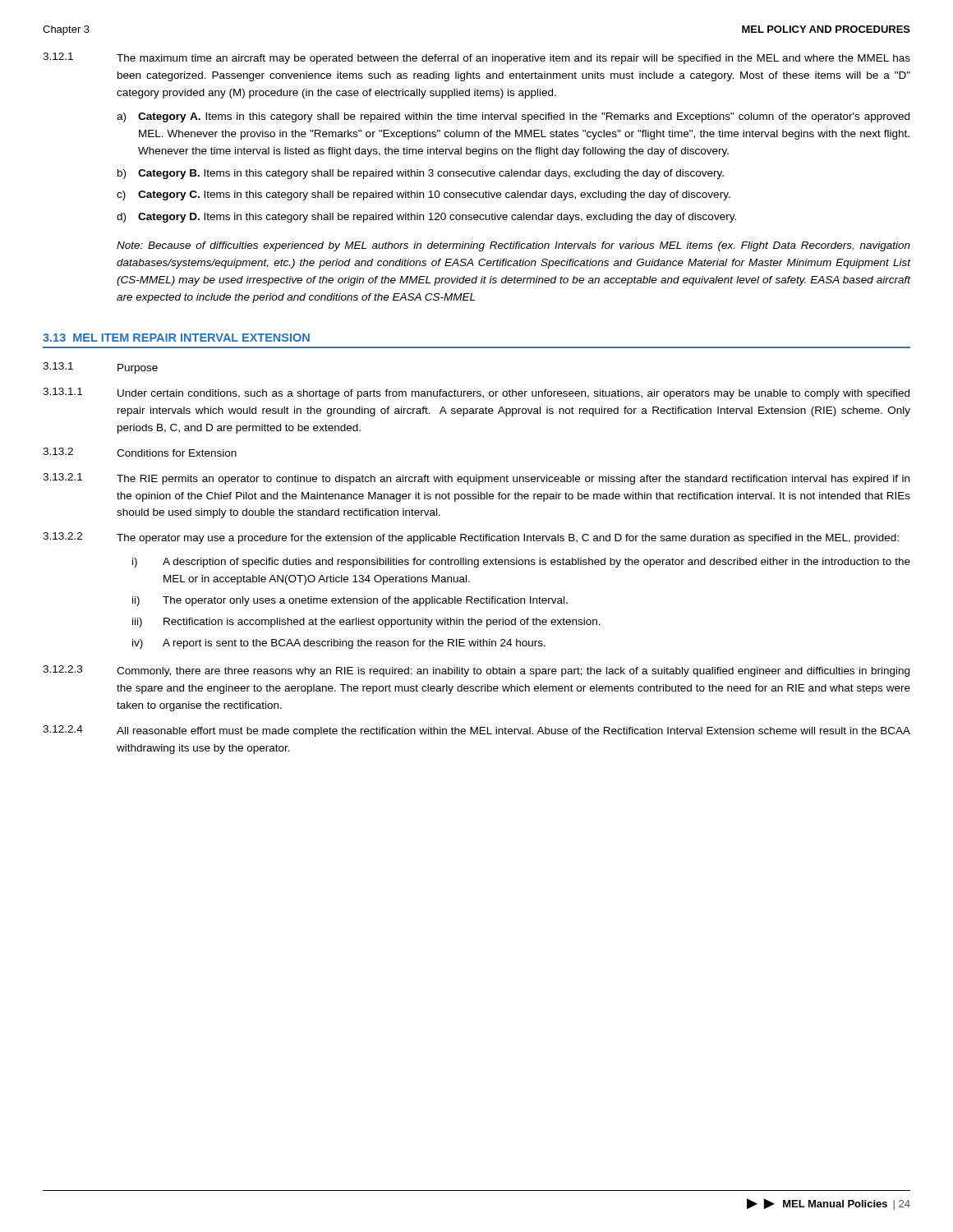The height and width of the screenshot is (1232, 953).
Task: Find the element starting "13.2.1 The RIE permits an operator to"
Action: (x=476, y=496)
